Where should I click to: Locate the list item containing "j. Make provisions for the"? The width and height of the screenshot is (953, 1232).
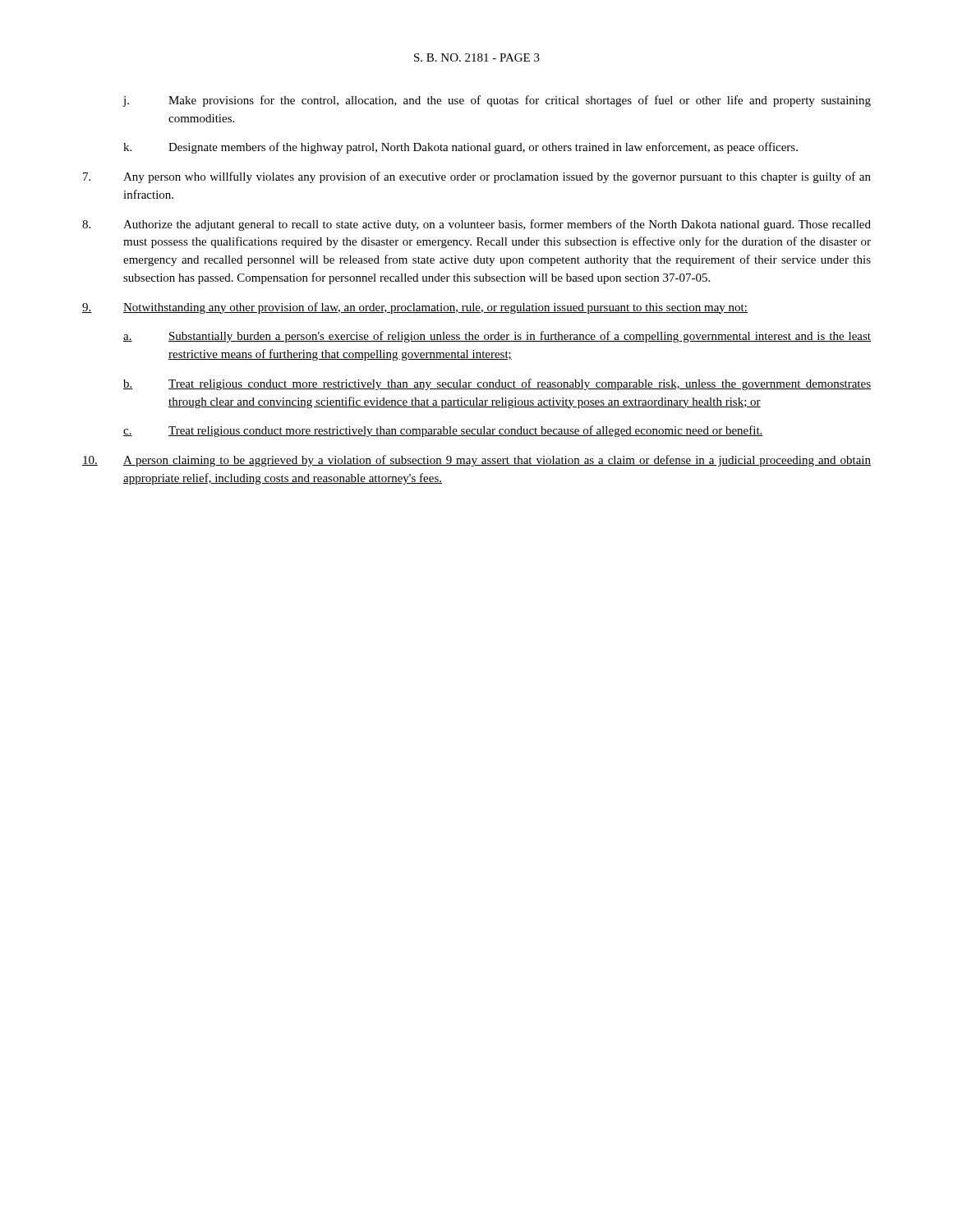point(497,110)
